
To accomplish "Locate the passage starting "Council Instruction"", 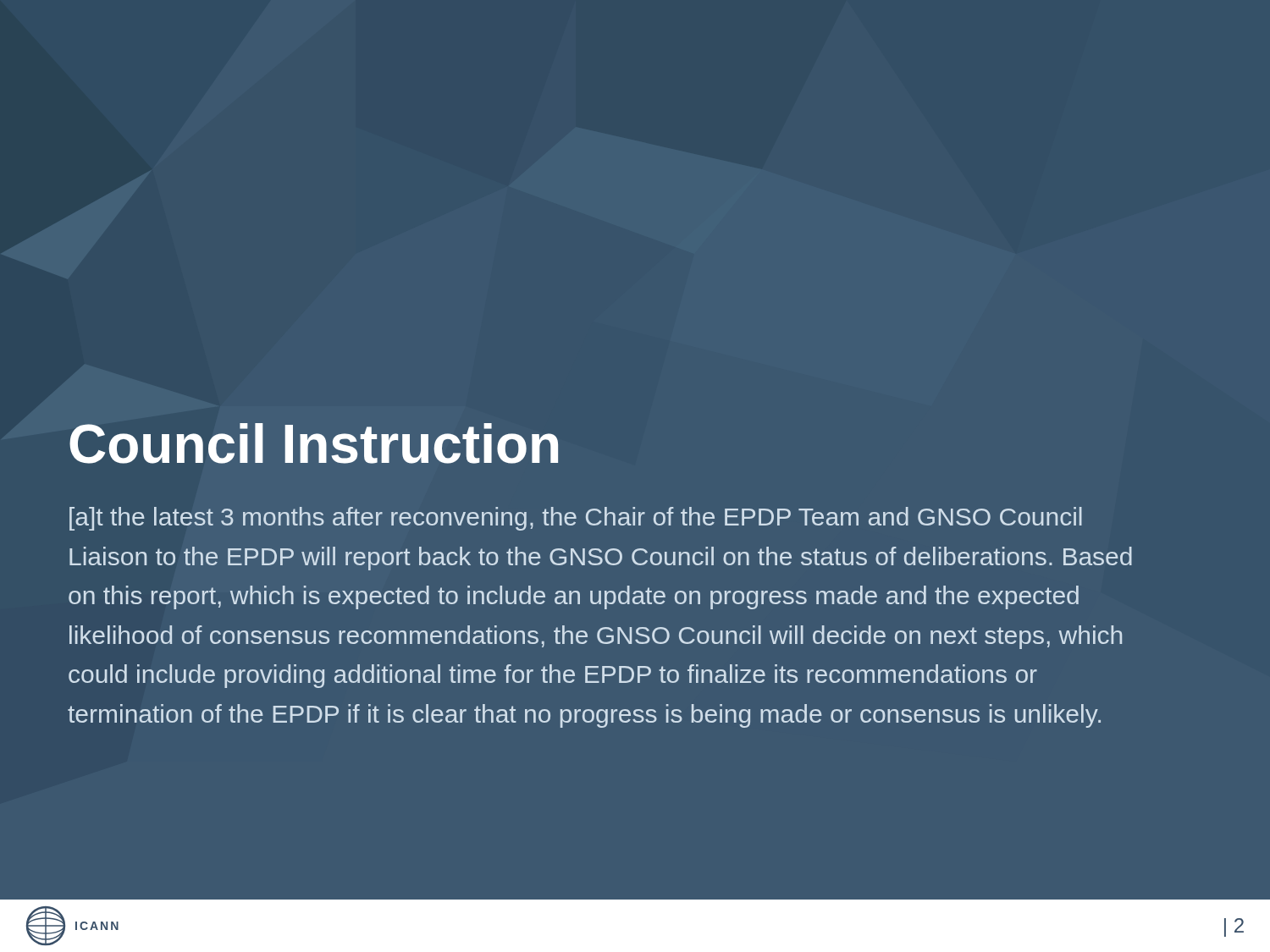I will point(314,443).
